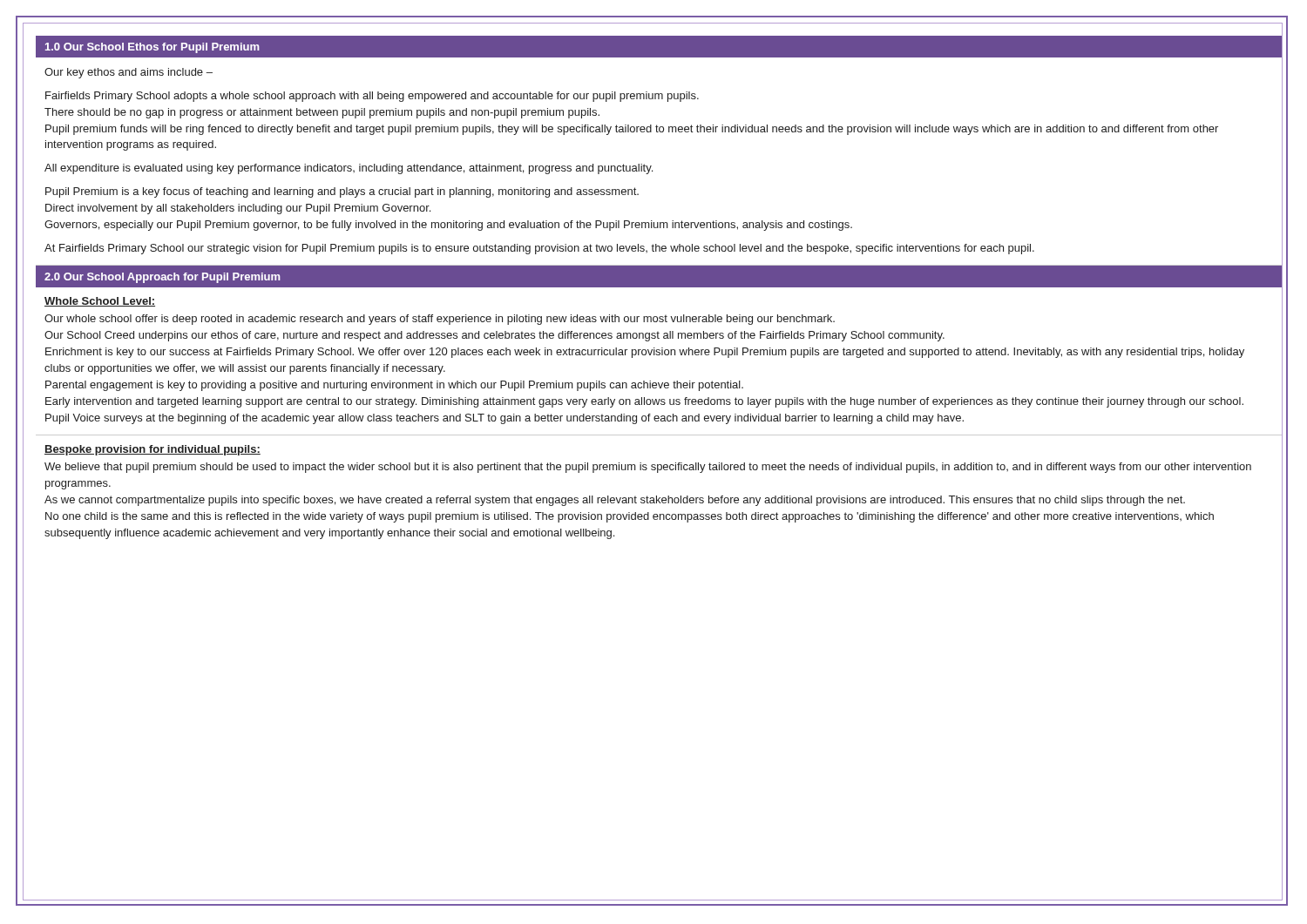Click on the text block that reads "Our key ethos and aims include –"

point(659,160)
